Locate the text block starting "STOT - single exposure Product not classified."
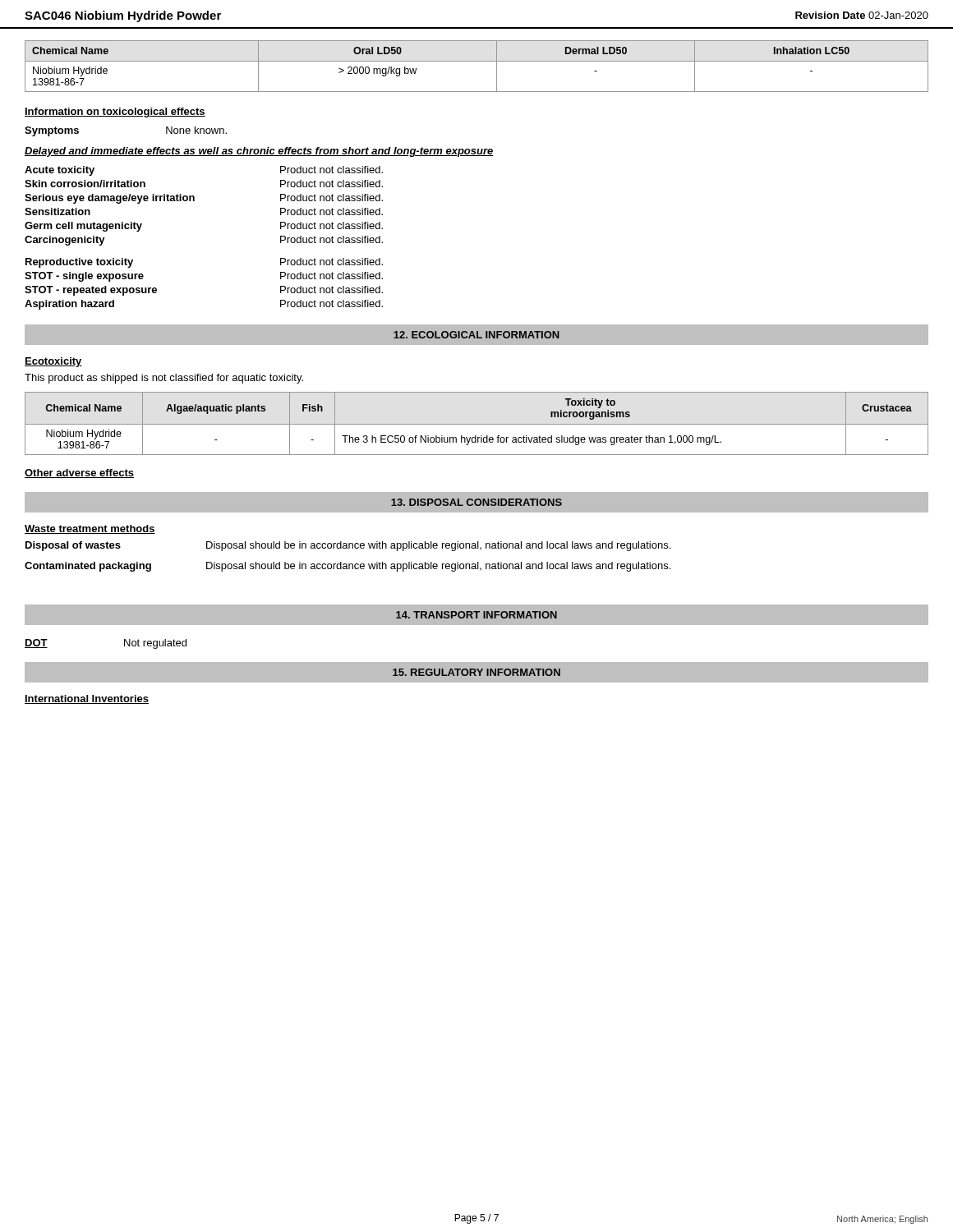Screen dimensions: 1232x953 80,277
